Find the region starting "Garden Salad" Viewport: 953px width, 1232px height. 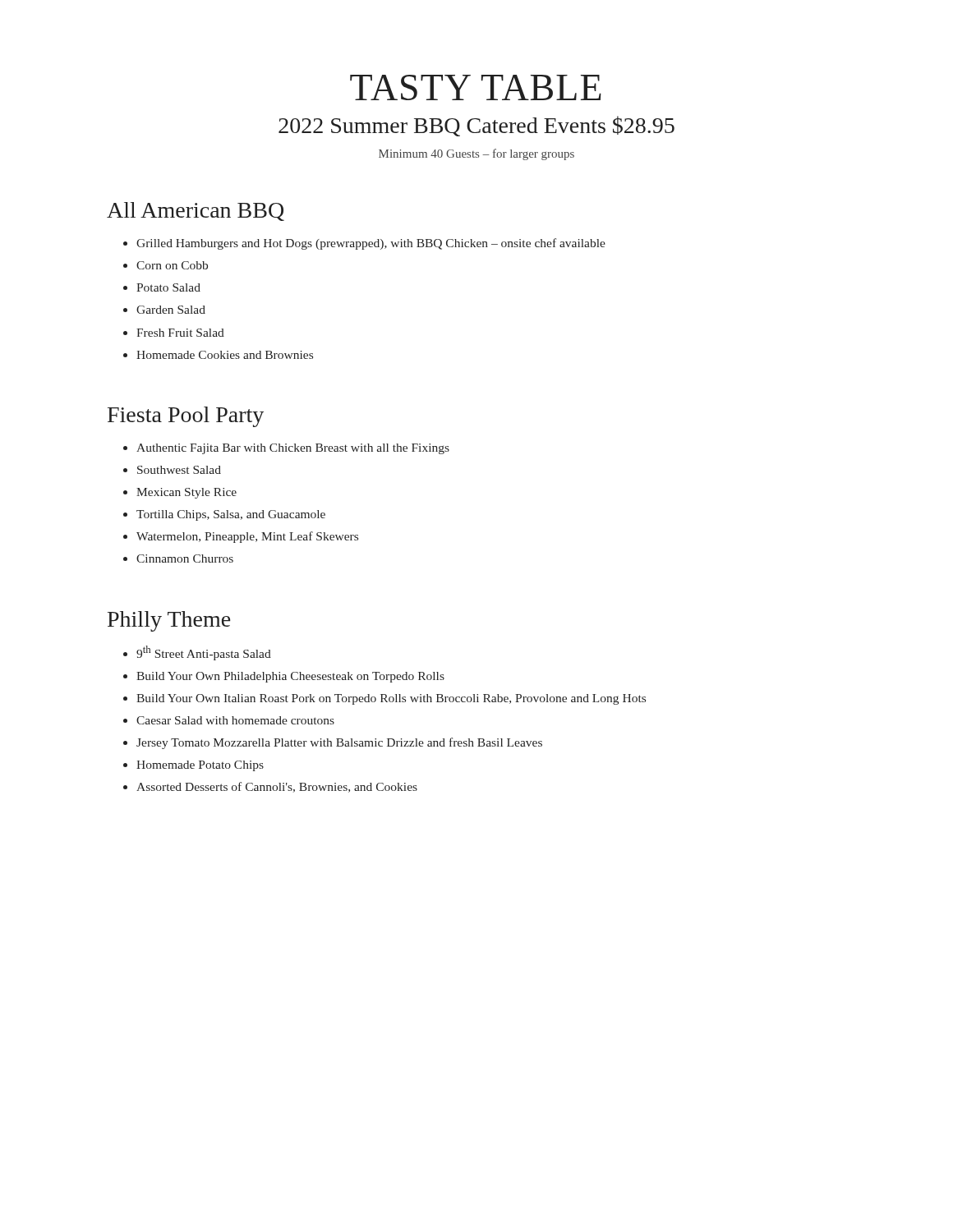click(x=171, y=310)
